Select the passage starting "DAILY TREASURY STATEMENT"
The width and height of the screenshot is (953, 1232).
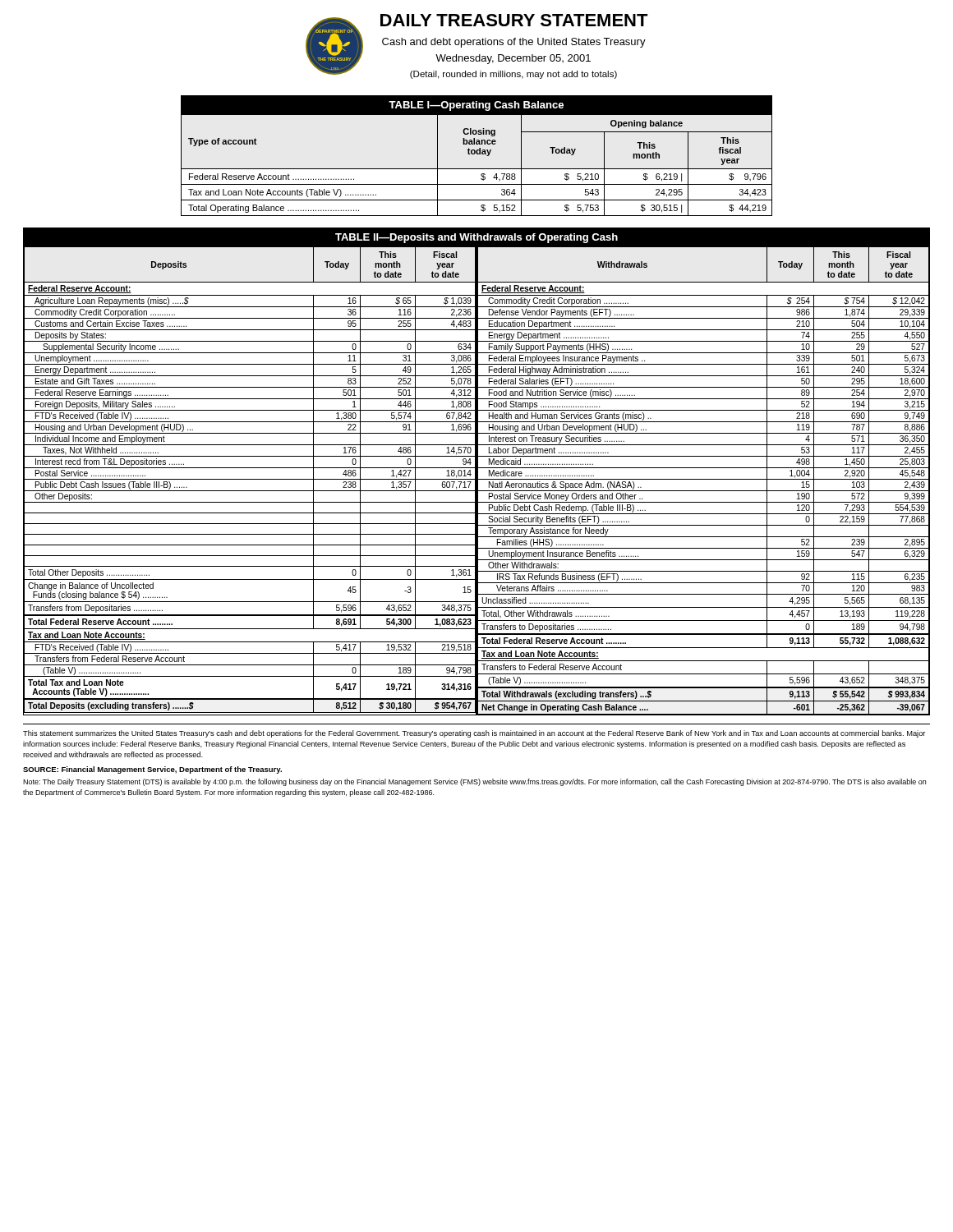pyautogui.click(x=513, y=20)
